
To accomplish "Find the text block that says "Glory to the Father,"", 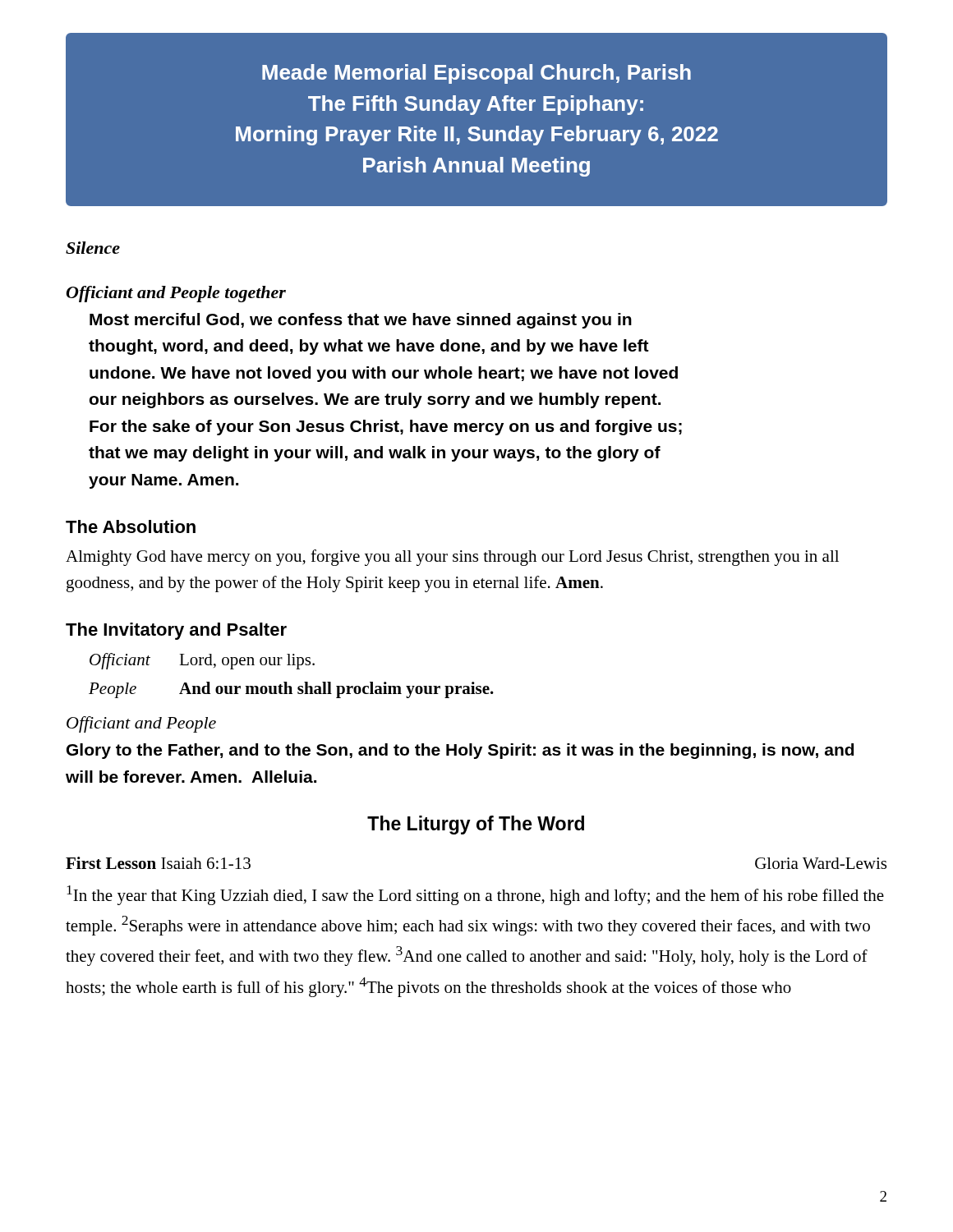I will click(x=476, y=763).
